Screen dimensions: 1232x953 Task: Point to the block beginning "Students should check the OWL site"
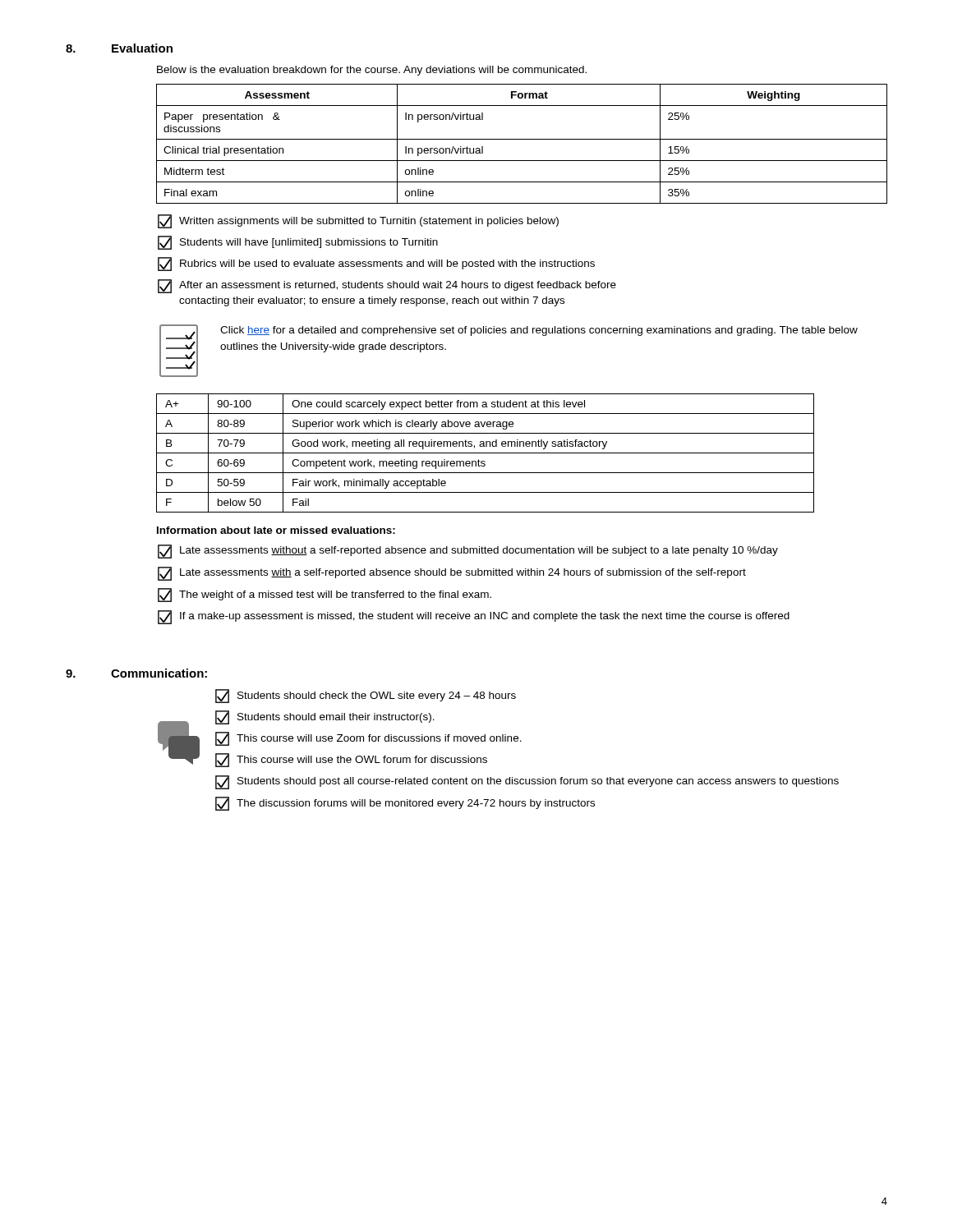point(366,696)
